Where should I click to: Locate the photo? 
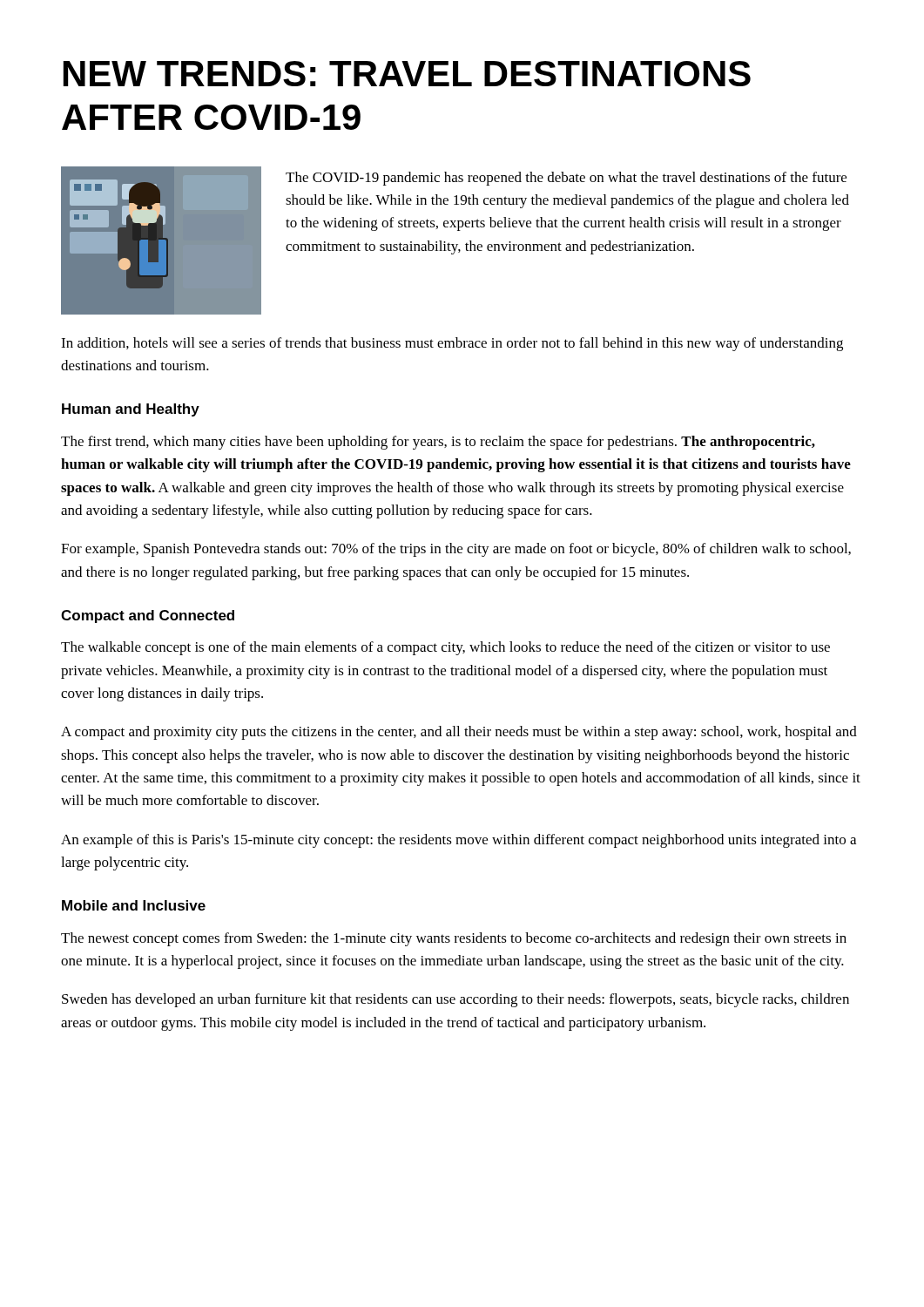(x=161, y=240)
